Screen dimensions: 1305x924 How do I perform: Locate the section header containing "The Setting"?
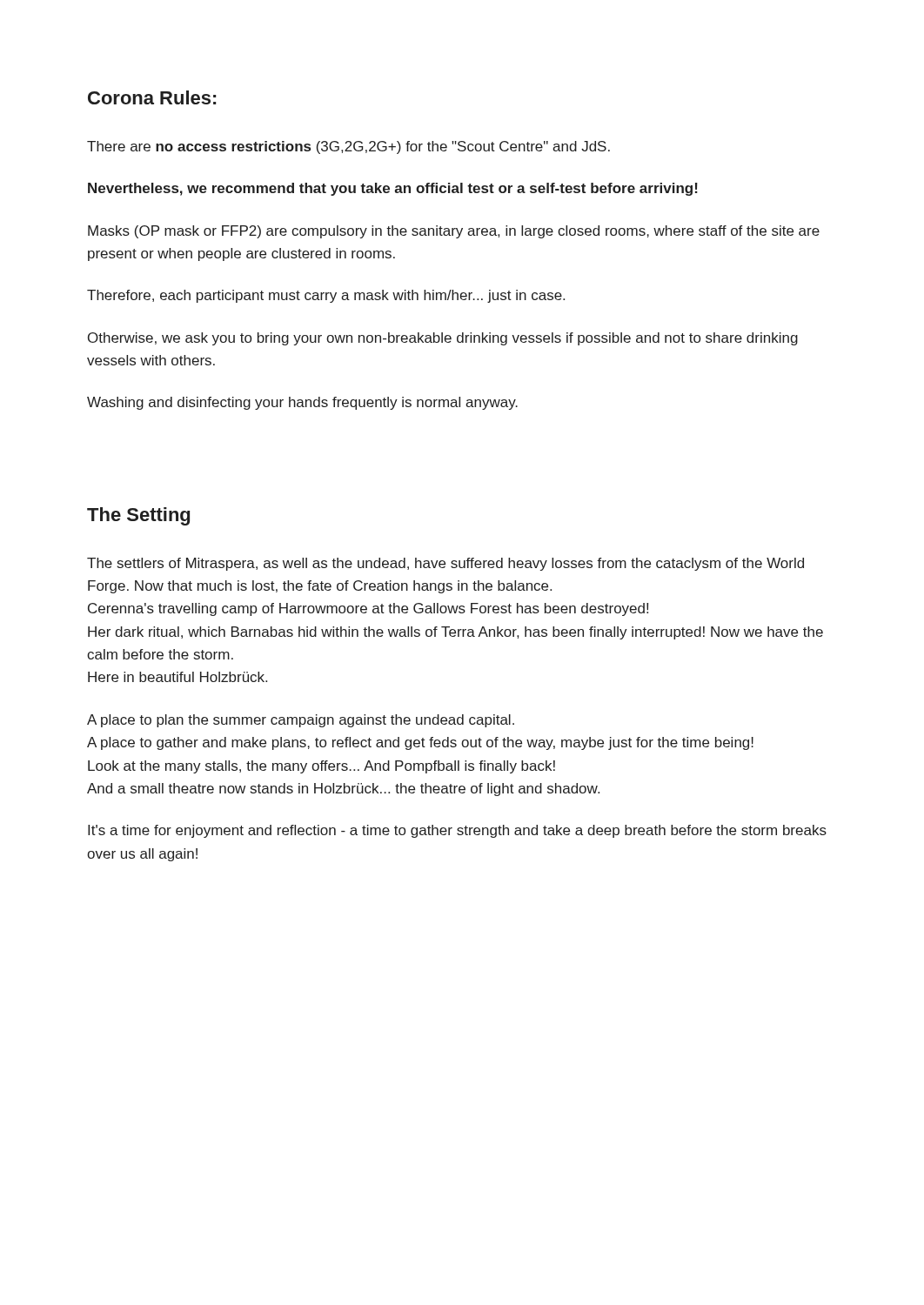(139, 514)
